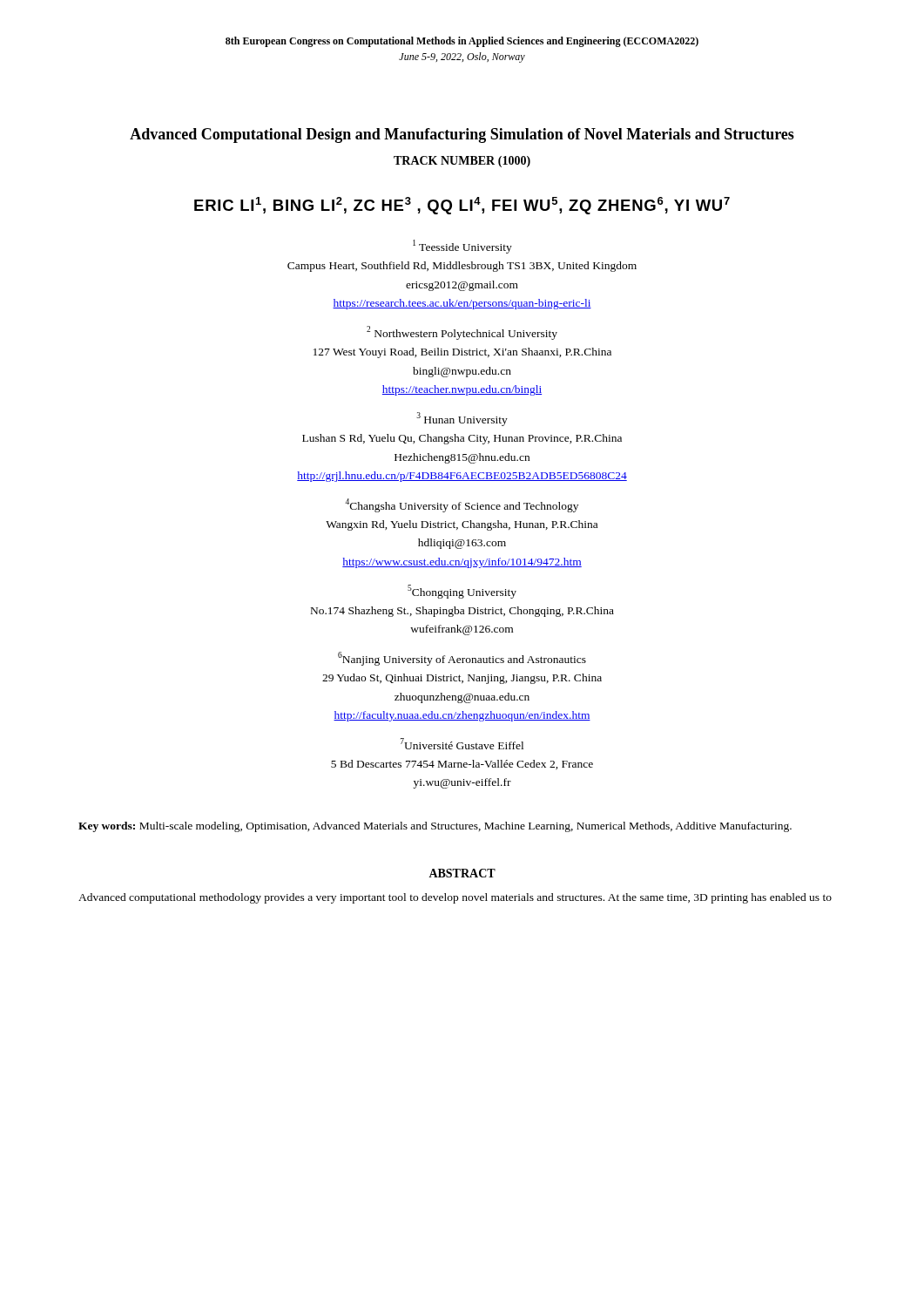Point to "TRACK NUMBER (1000)"
This screenshot has width=924, height=1307.
coord(462,161)
